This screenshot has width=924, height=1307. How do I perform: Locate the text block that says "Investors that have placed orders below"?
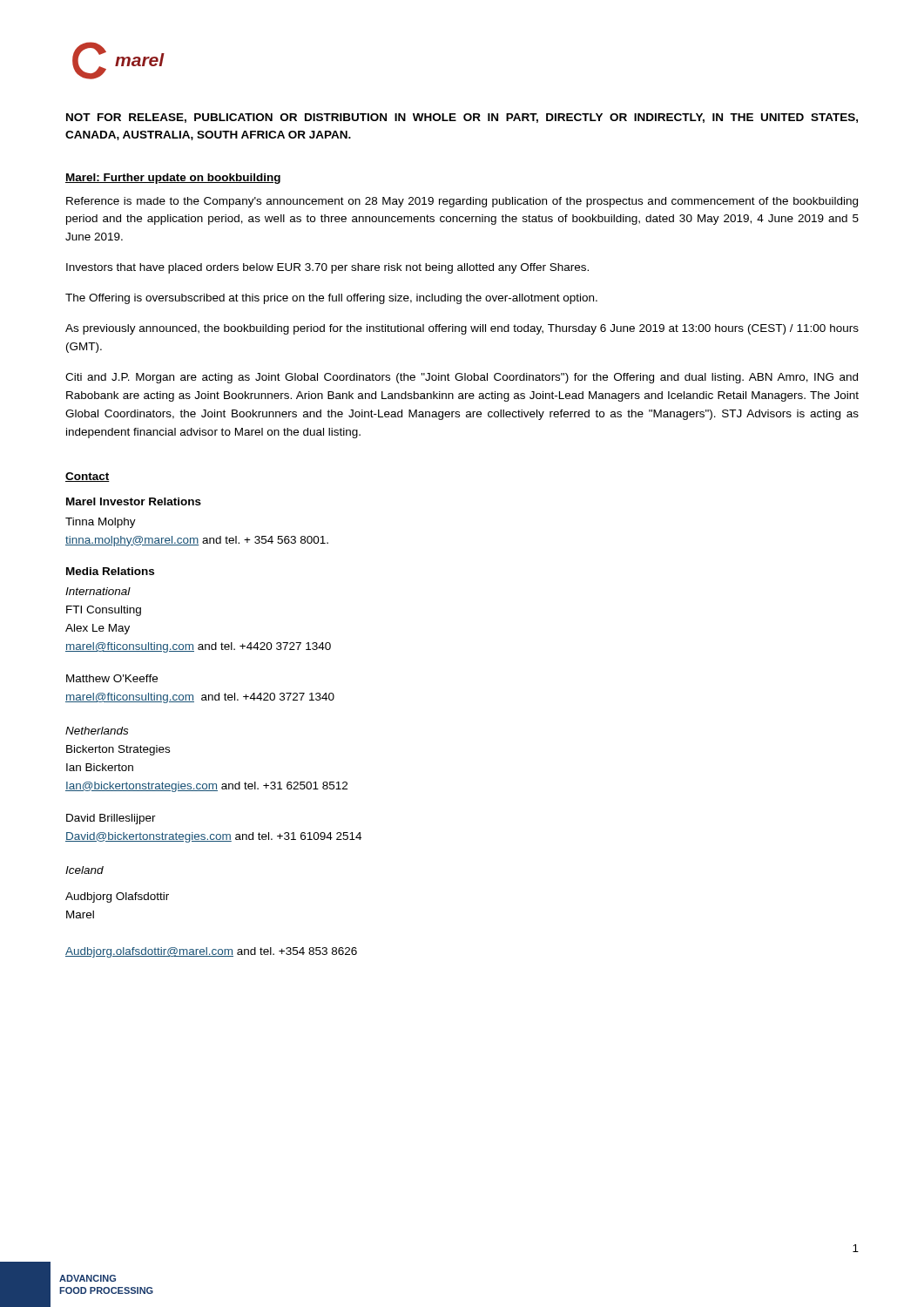click(328, 267)
